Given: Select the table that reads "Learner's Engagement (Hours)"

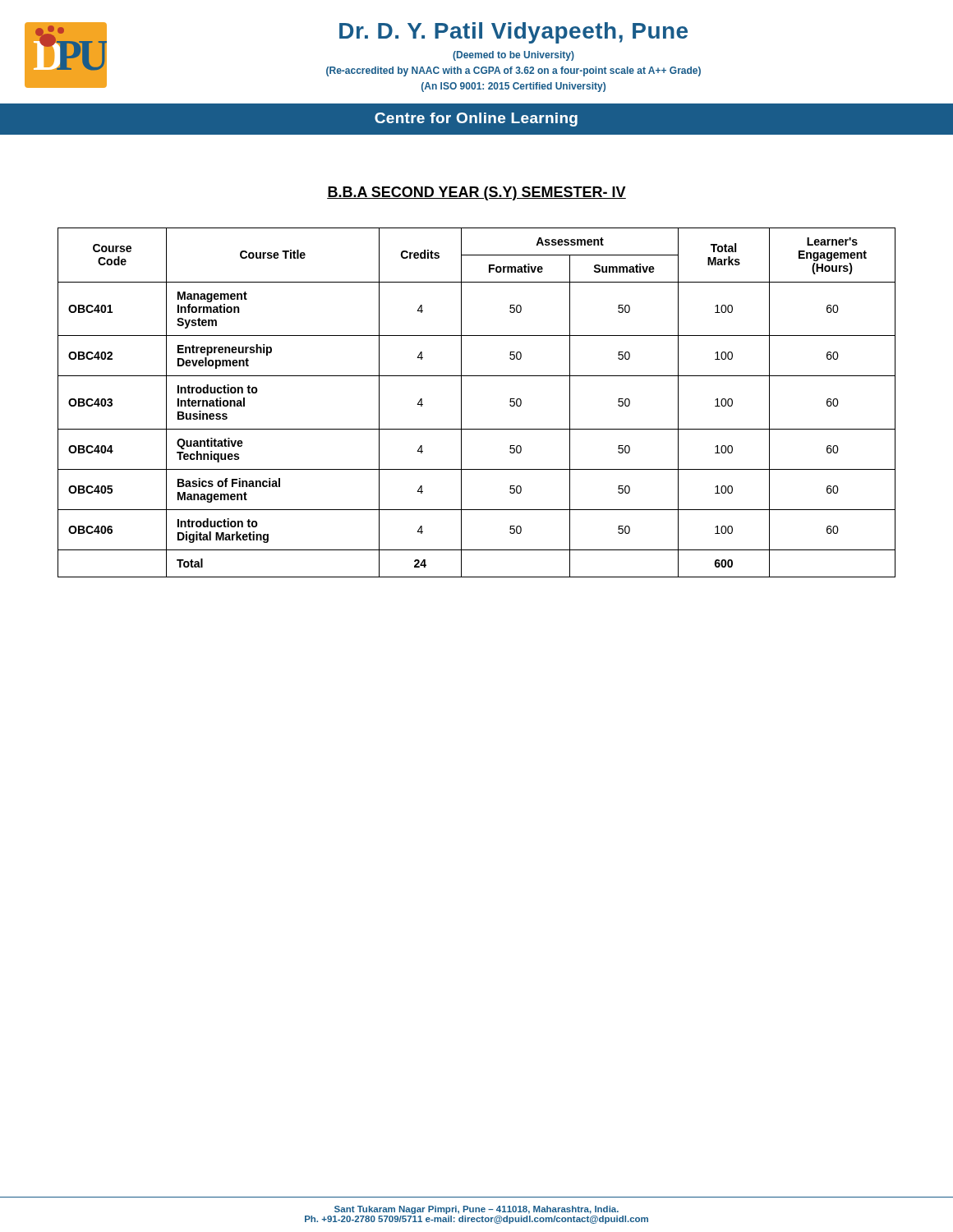Looking at the screenshot, I should click(x=476, y=402).
